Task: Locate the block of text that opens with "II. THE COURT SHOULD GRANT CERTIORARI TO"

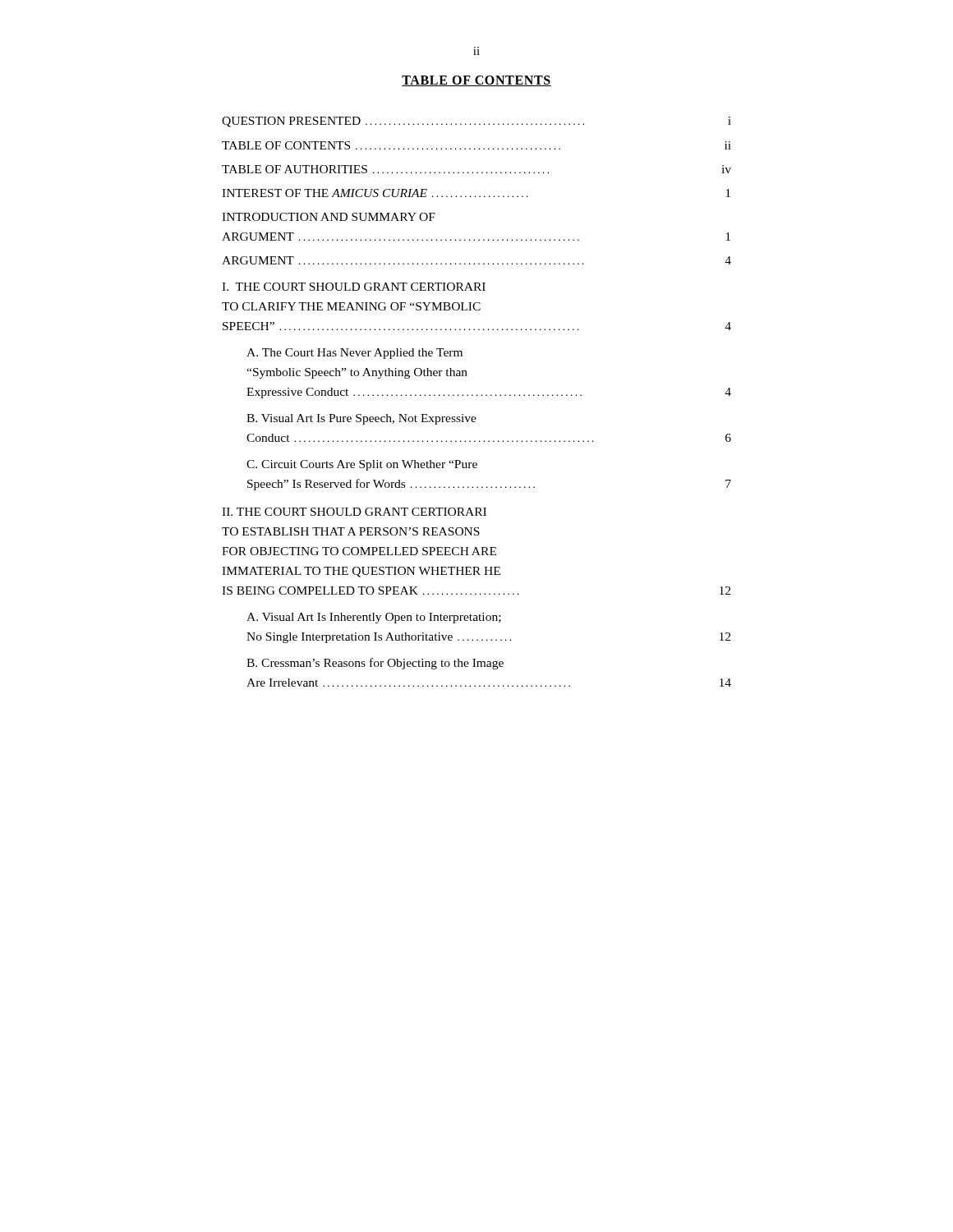Action: [x=476, y=551]
